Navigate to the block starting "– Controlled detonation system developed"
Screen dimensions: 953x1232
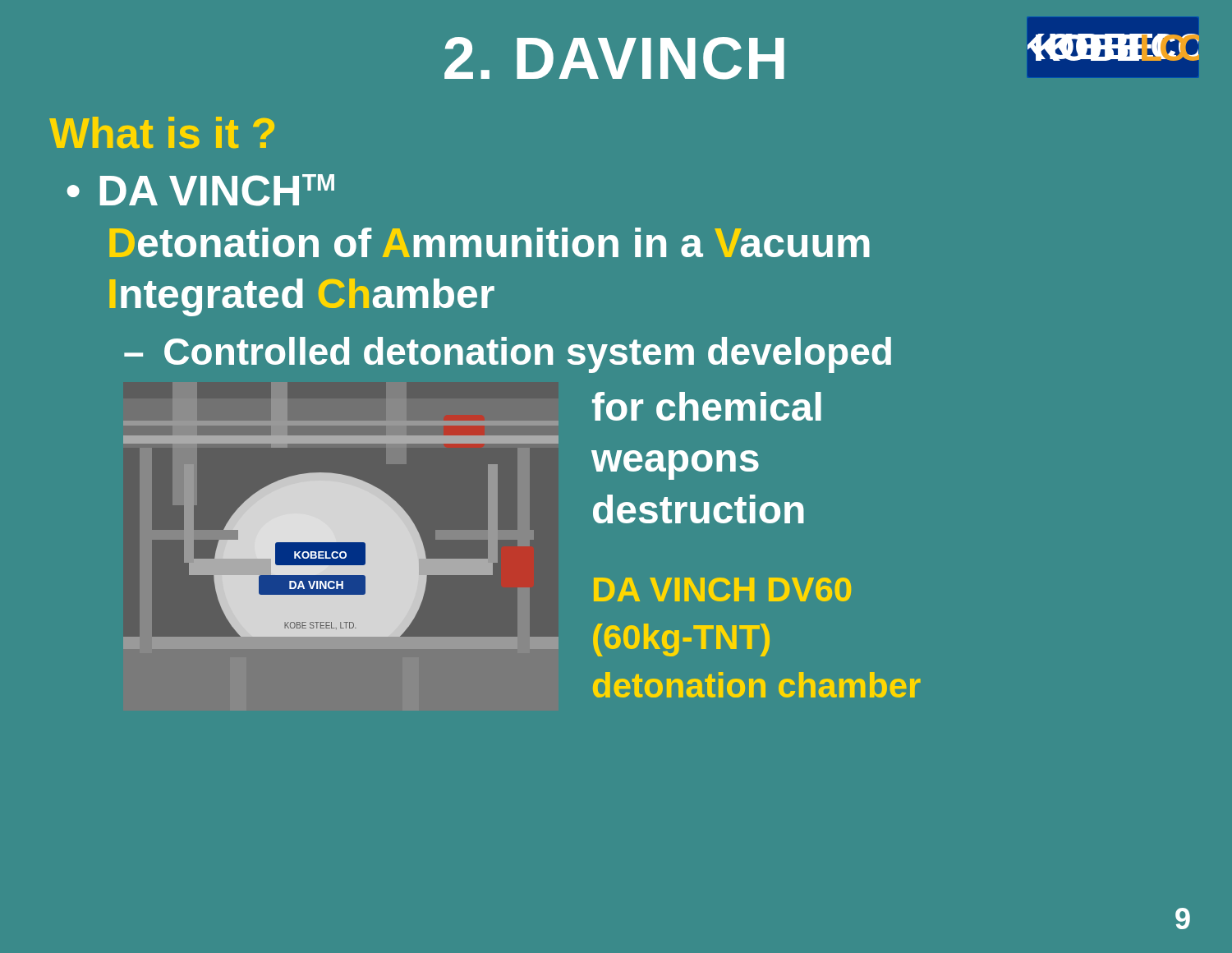click(508, 352)
